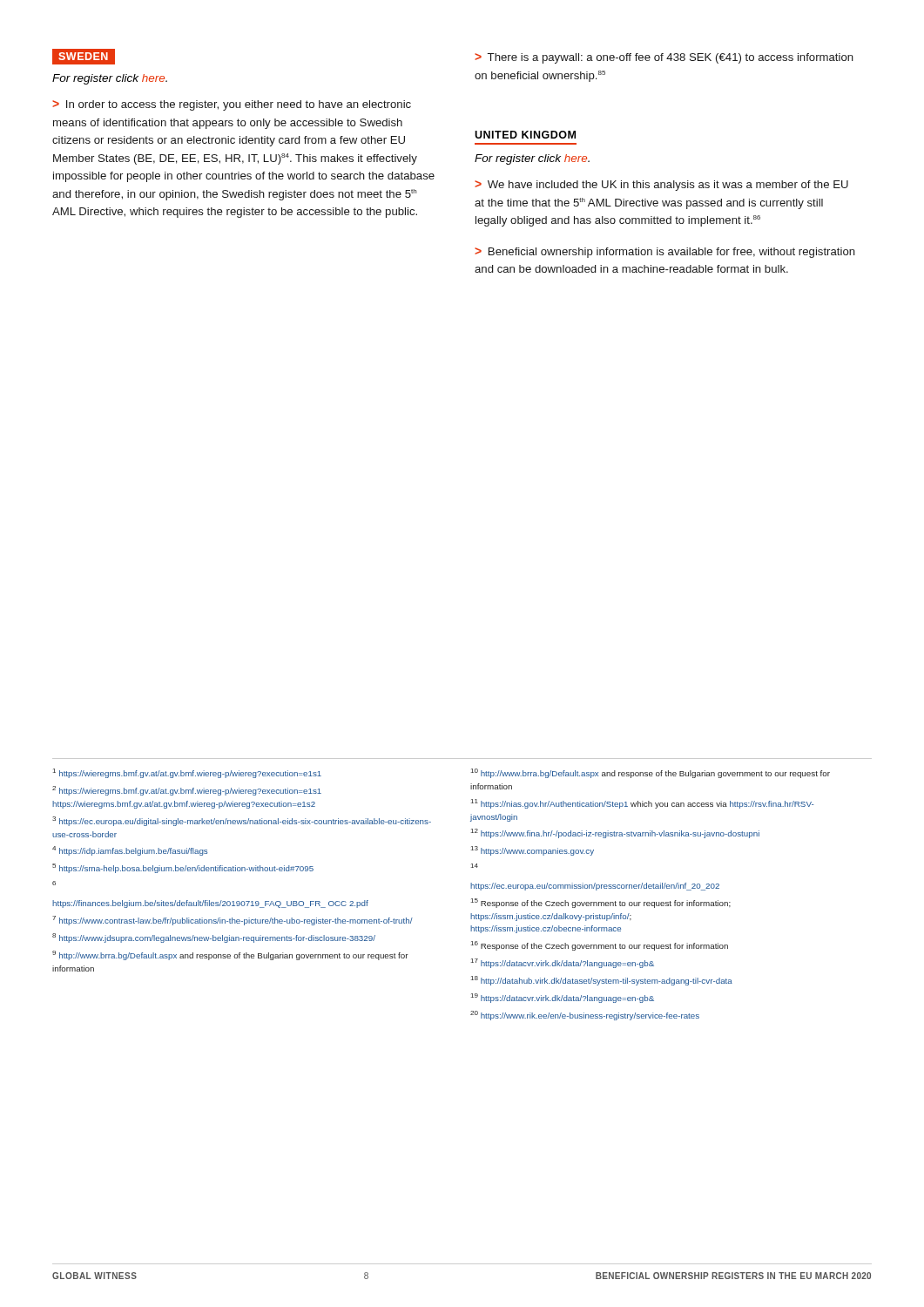This screenshot has height=1307, width=924.
Task: Point to the text starting "12 https://www.fina.hr/-/podaci-iz-registra-stvarnih-vlasnika-su-javno-dostupni"
Action: click(x=615, y=833)
